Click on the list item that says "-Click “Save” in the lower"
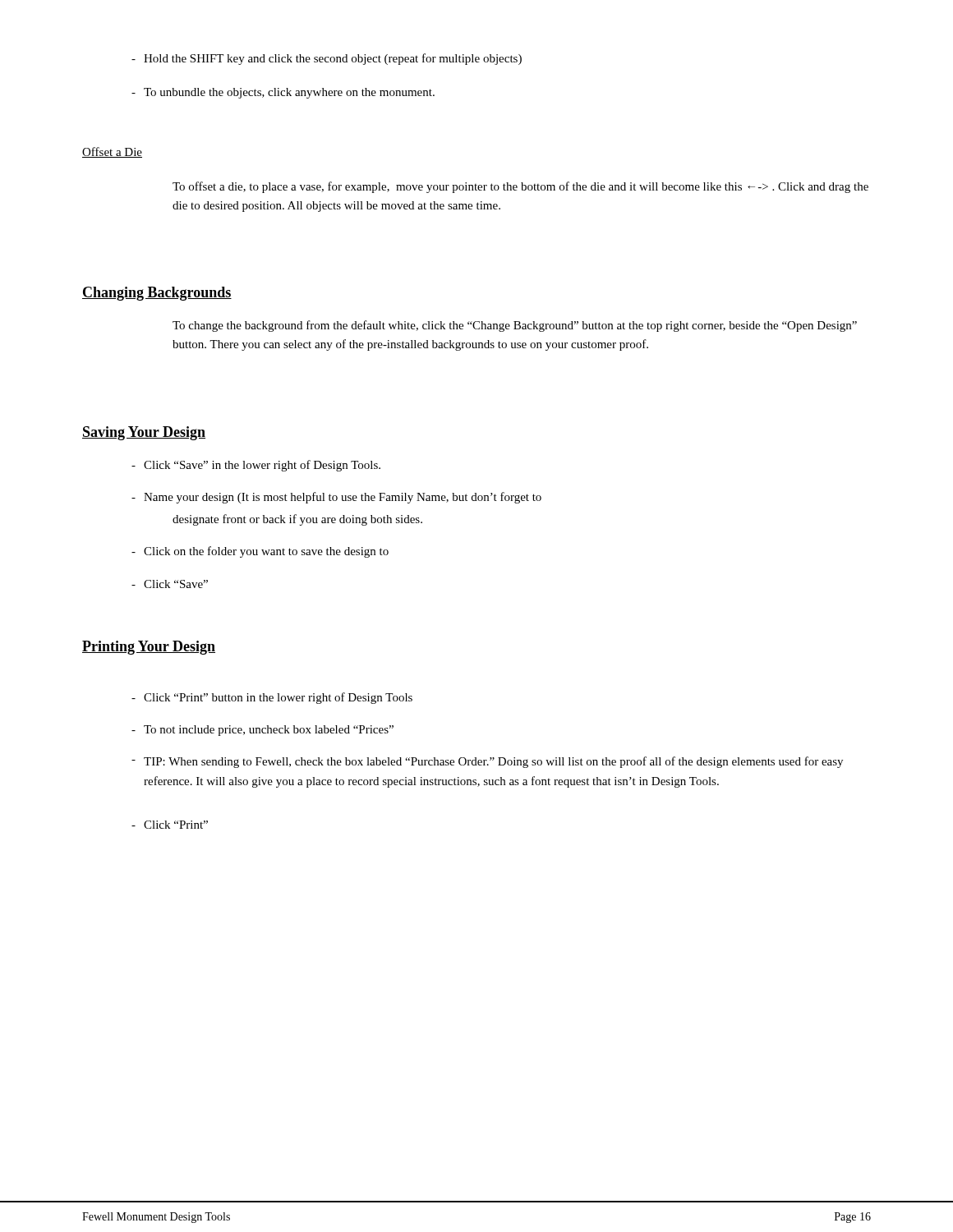Viewport: 953px width, 1232px height. [x=232, y=464]
